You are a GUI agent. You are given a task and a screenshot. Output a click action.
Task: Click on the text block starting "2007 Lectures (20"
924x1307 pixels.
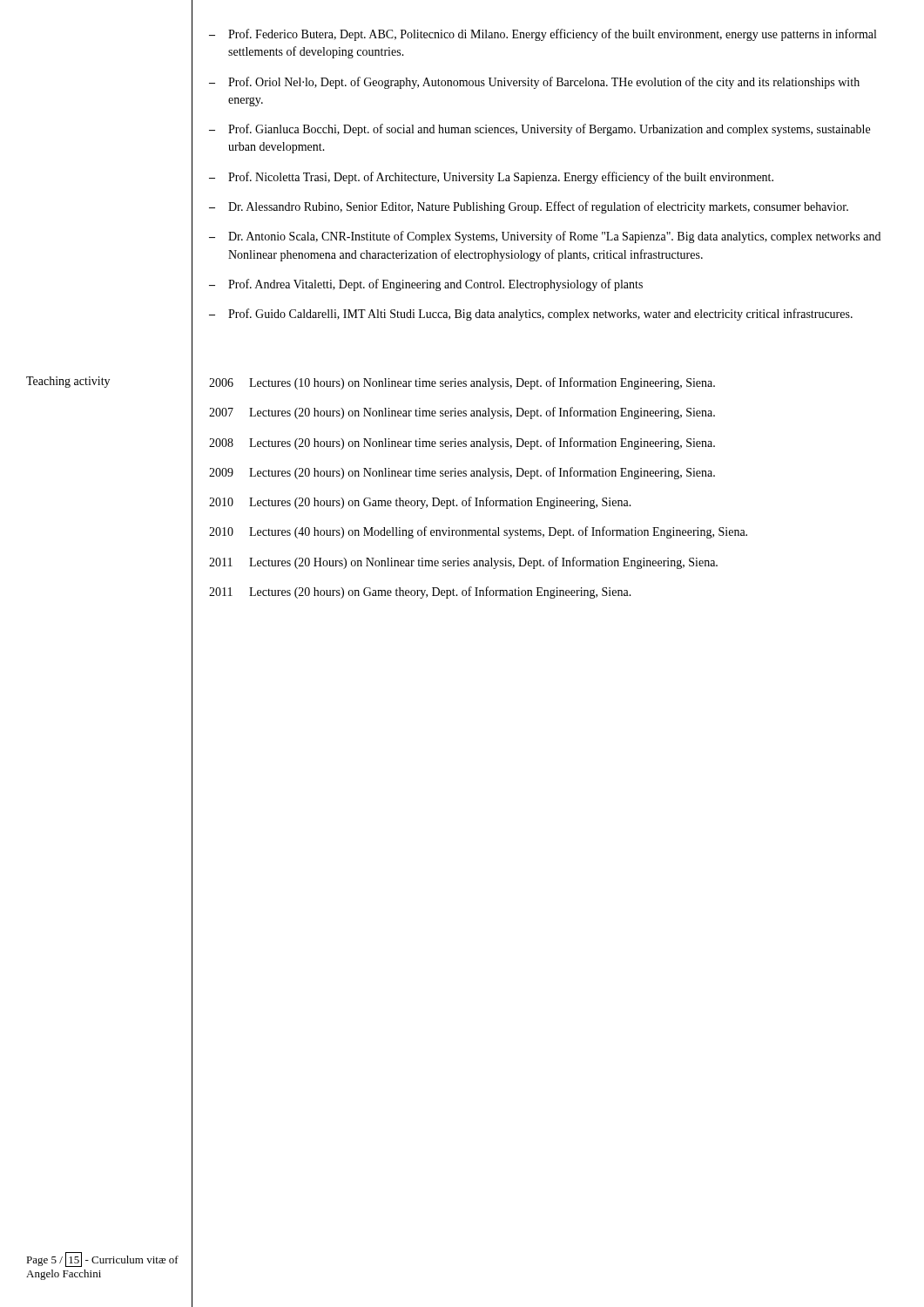549,413
